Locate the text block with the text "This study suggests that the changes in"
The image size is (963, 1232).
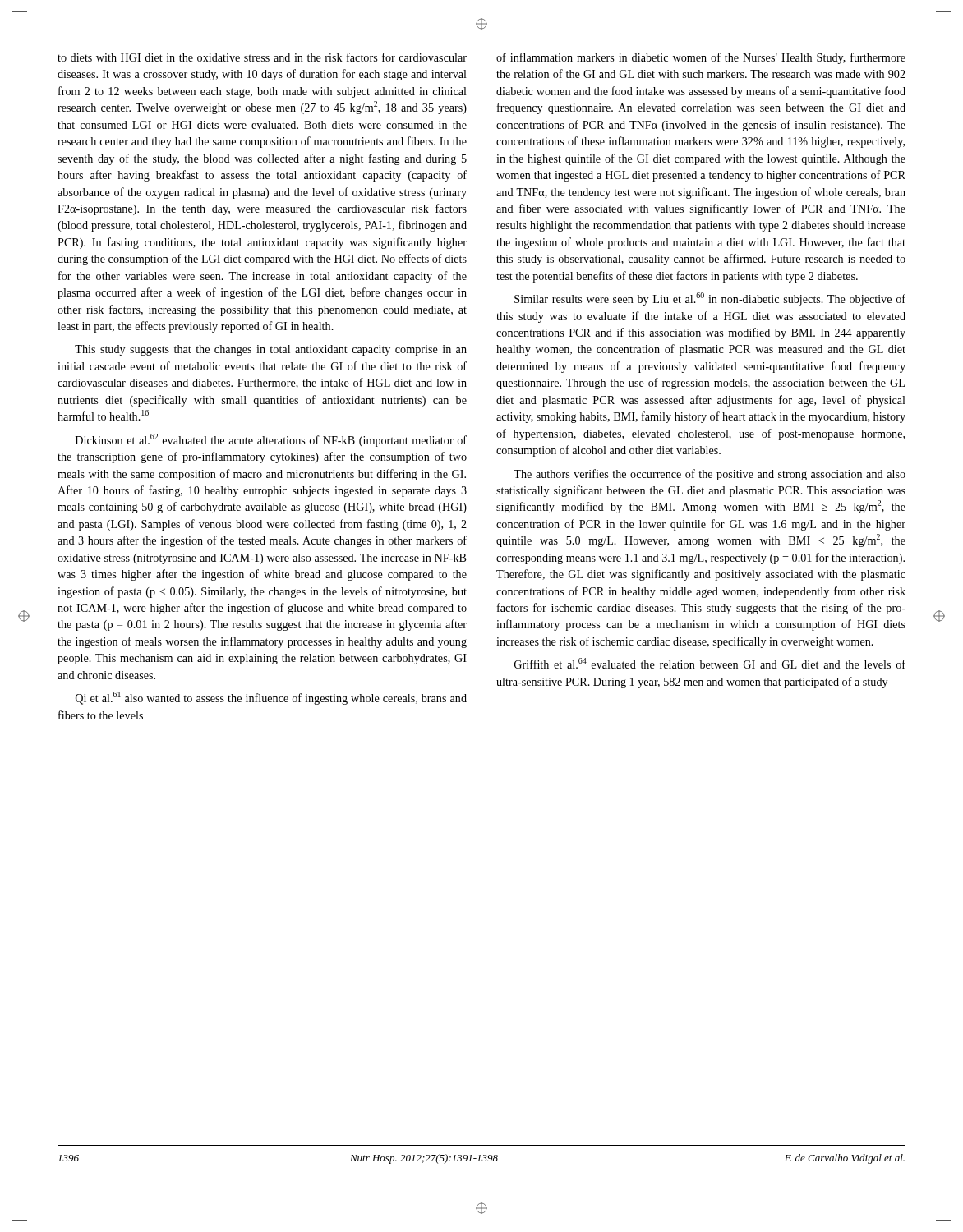[262, 383]
